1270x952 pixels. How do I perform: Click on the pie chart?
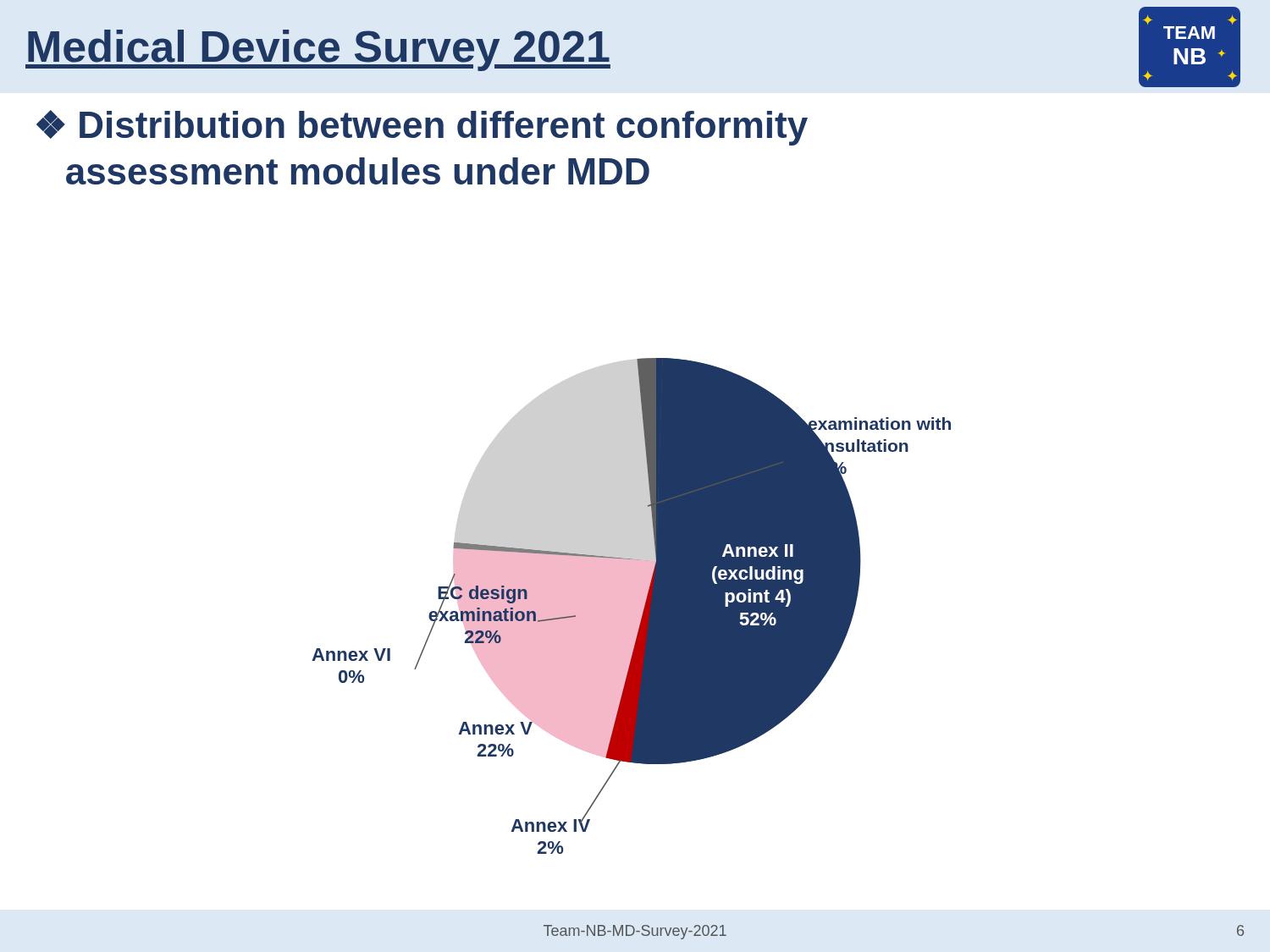pyautogui.click(x=635, y=561)
